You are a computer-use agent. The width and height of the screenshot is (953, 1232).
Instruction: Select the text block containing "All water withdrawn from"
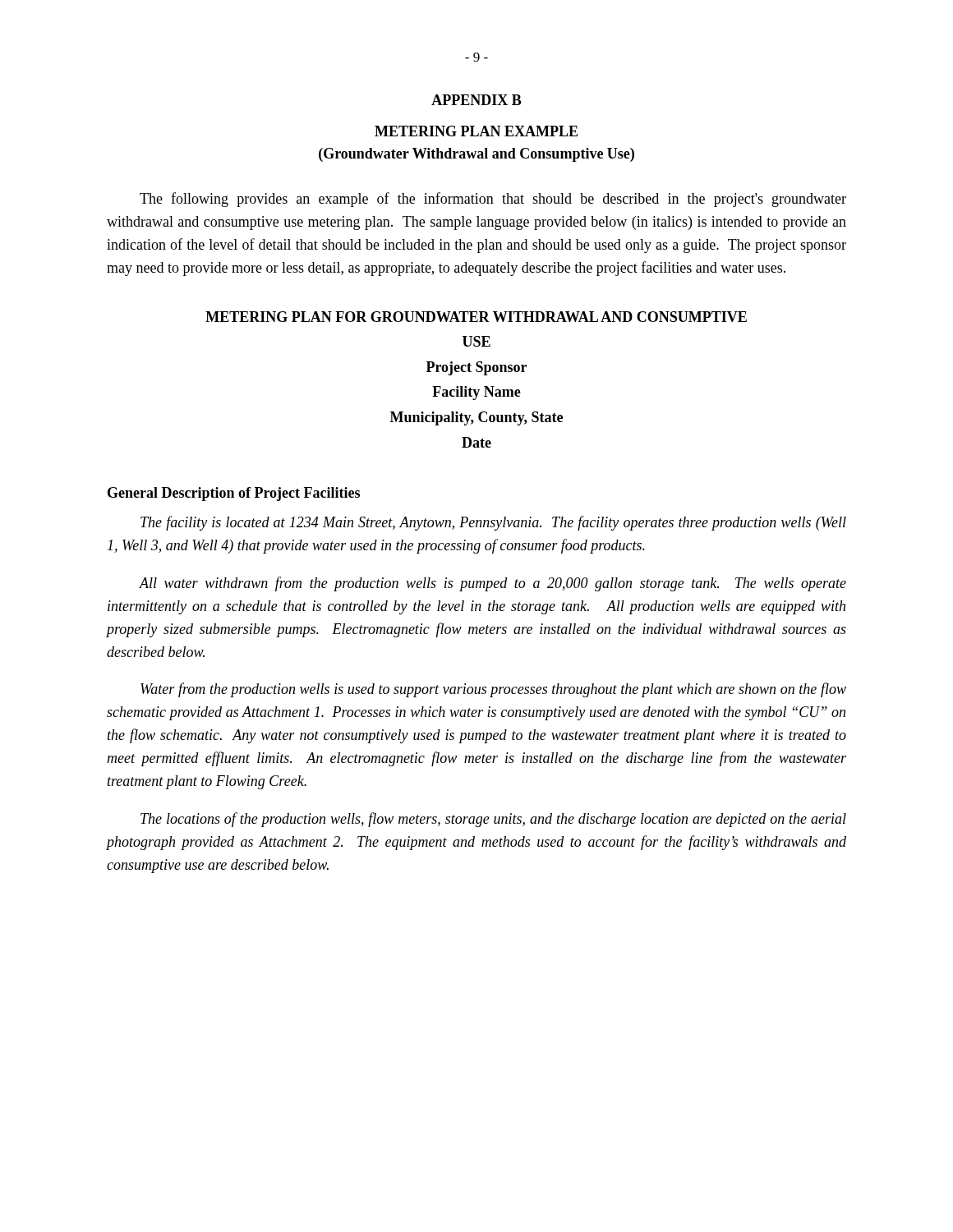476,617
